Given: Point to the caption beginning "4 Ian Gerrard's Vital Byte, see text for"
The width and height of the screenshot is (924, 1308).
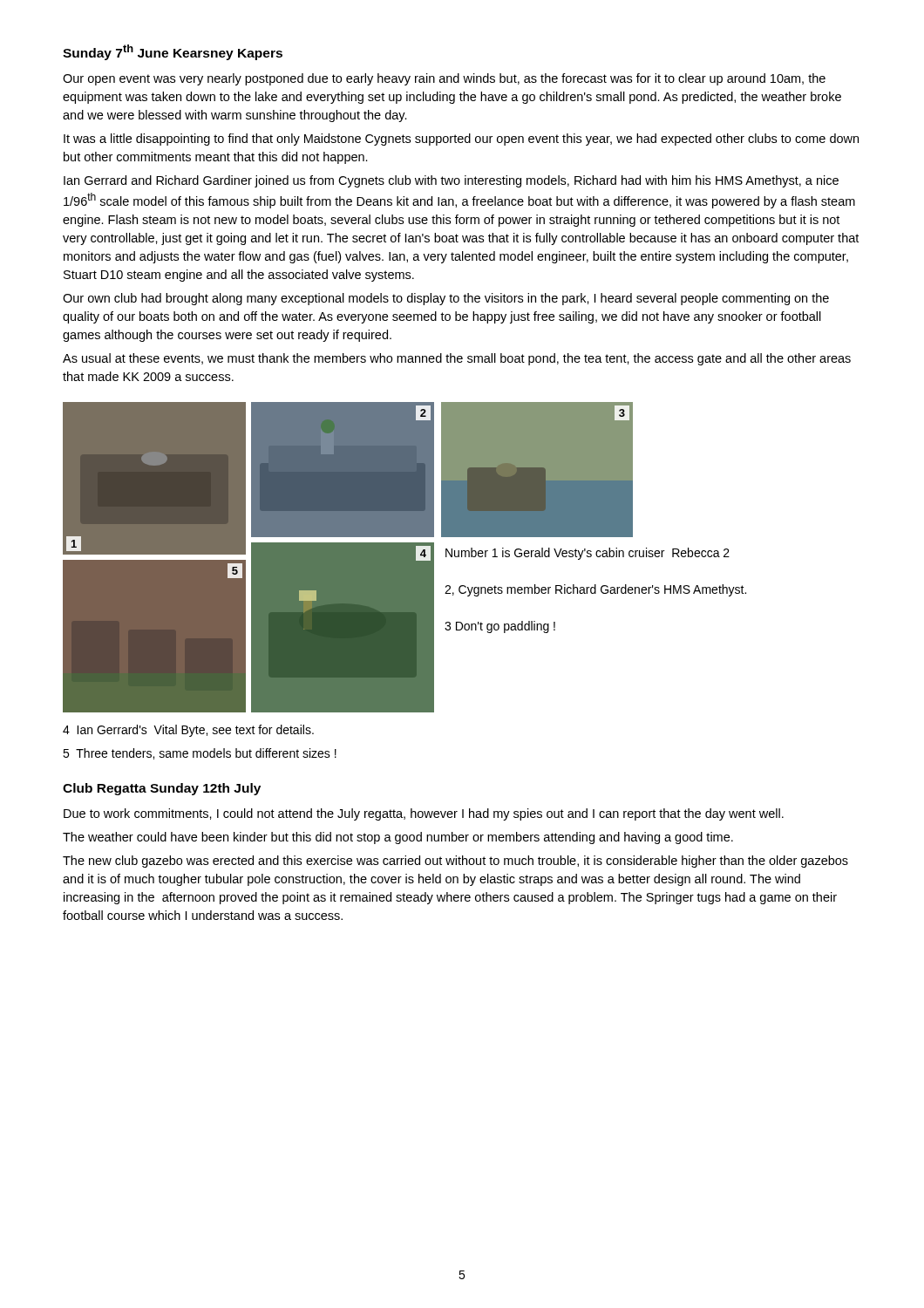Looking at the screenshot, I should pos(189,730).
